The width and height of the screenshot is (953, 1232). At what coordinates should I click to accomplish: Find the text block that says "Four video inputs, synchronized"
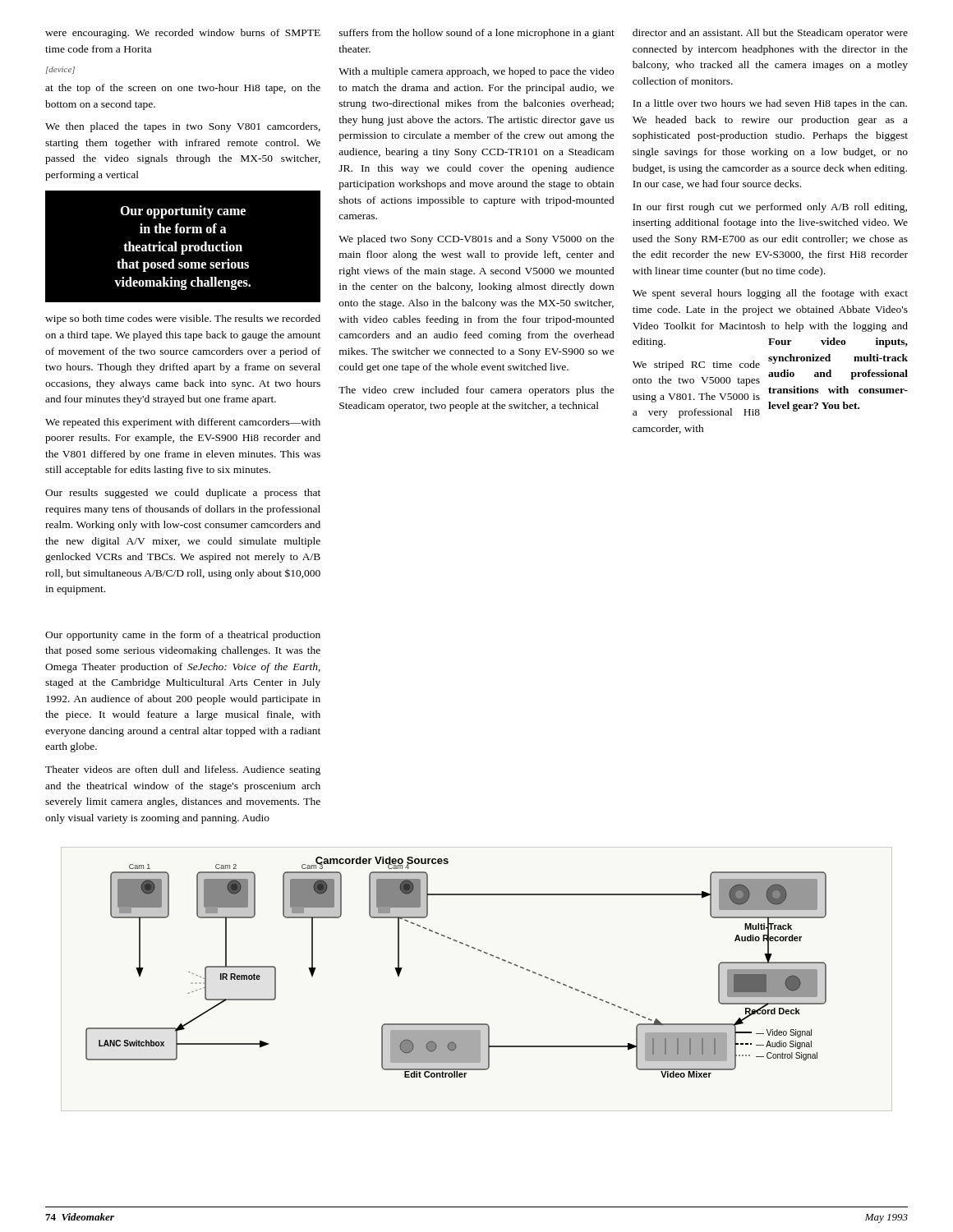point(838,373)
